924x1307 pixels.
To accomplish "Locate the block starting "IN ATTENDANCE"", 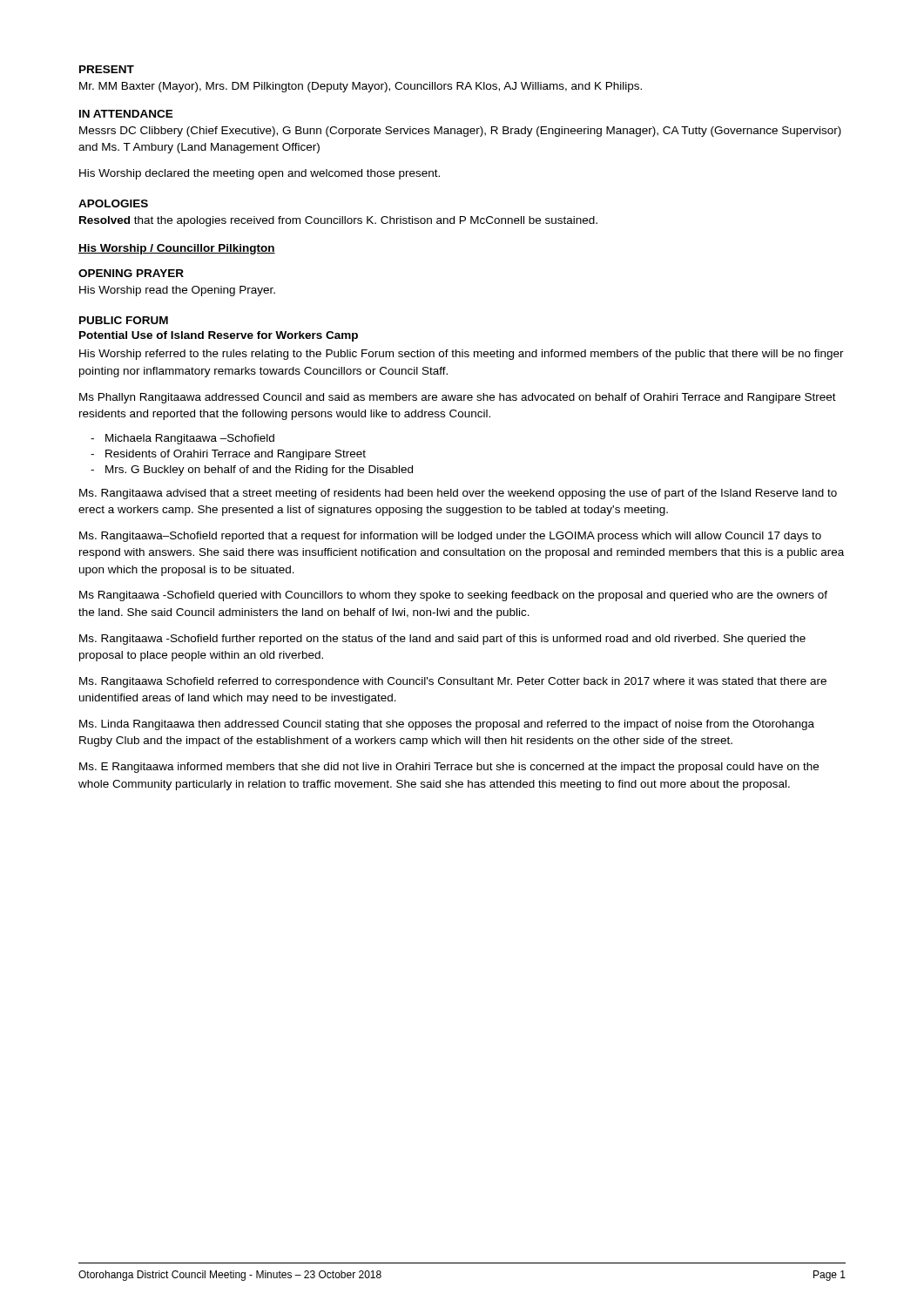I will [126, 113].
